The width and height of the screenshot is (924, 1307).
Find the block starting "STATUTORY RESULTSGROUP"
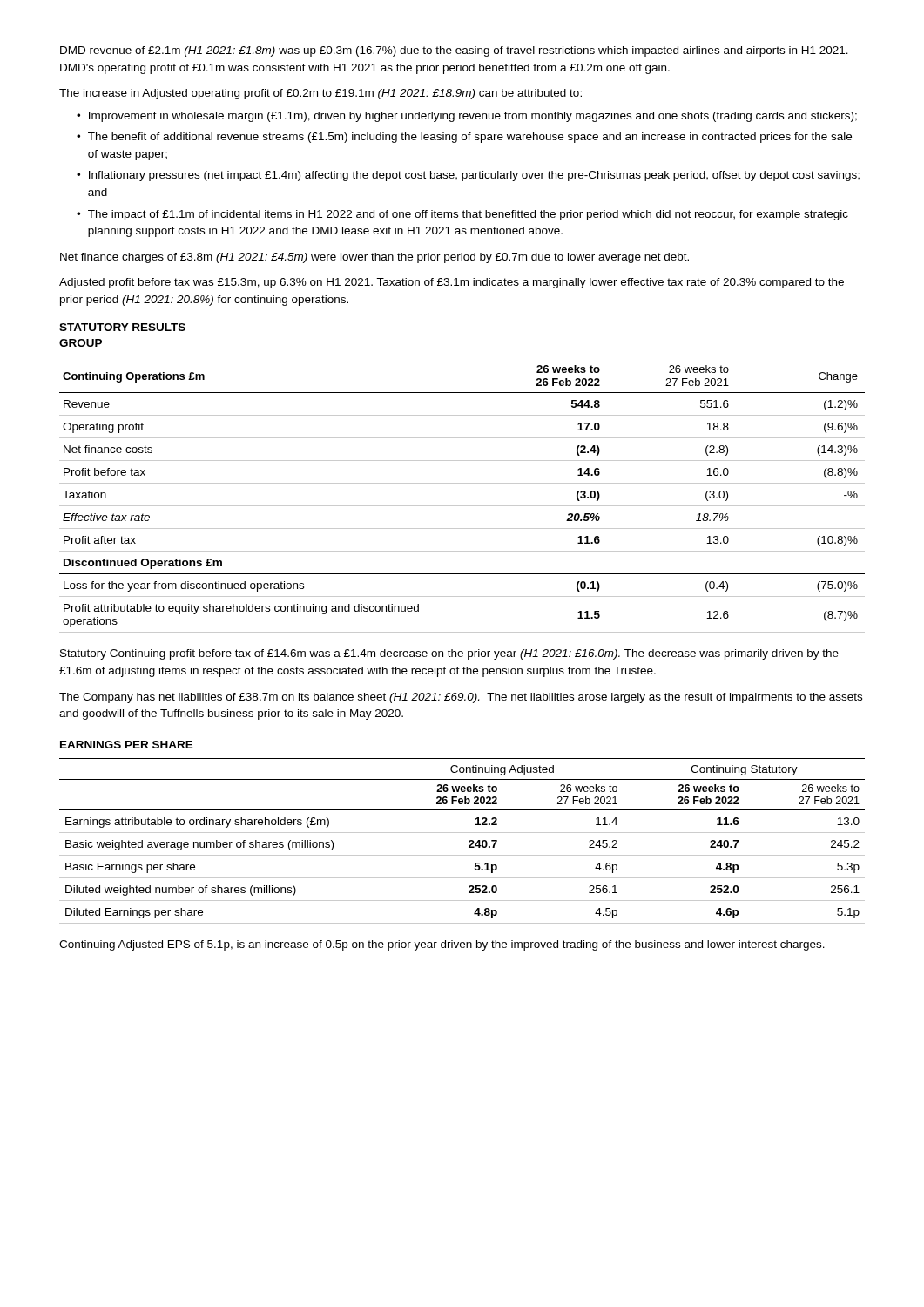(x=122, y=335)
